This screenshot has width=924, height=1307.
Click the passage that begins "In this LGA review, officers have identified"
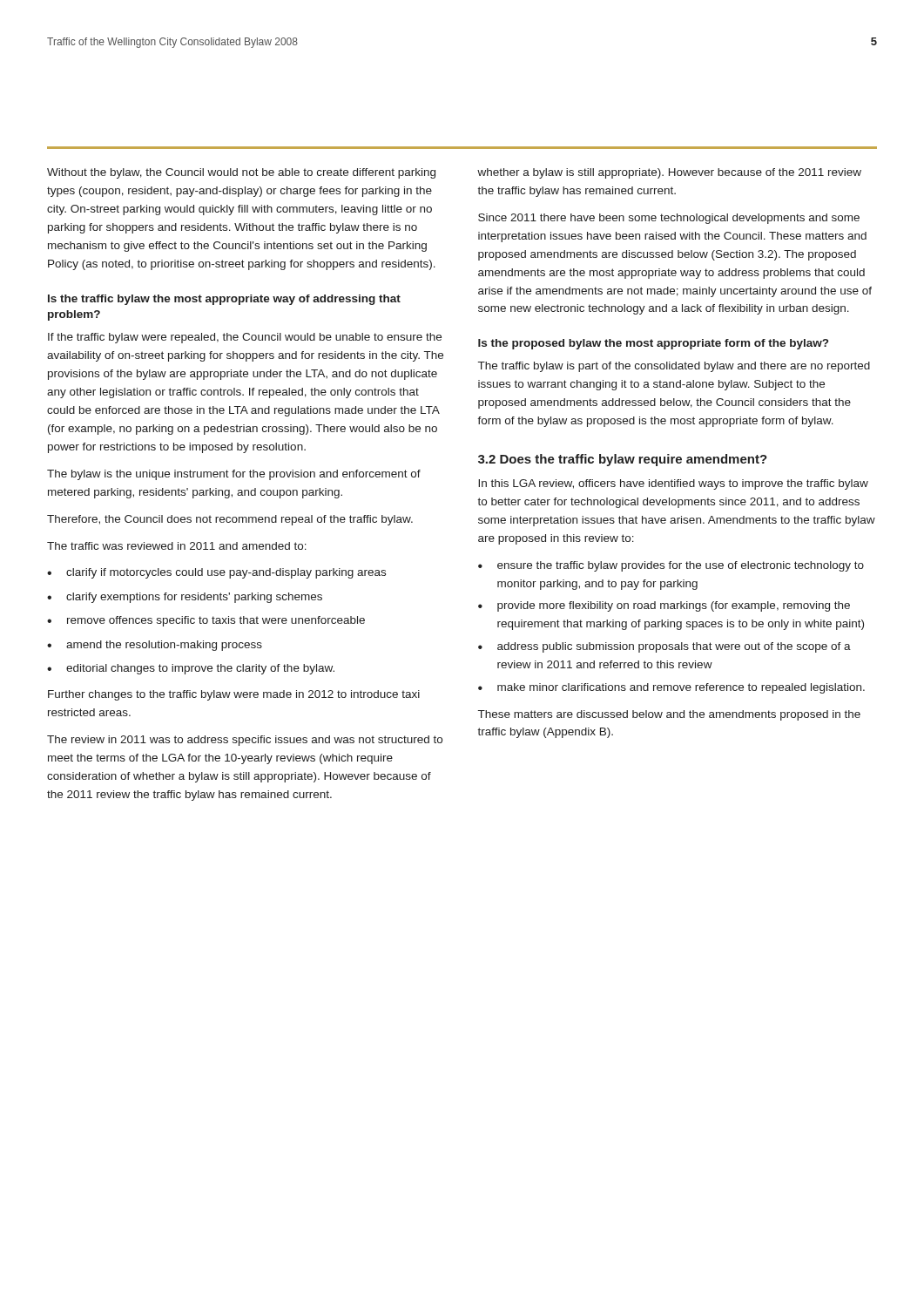676,510
